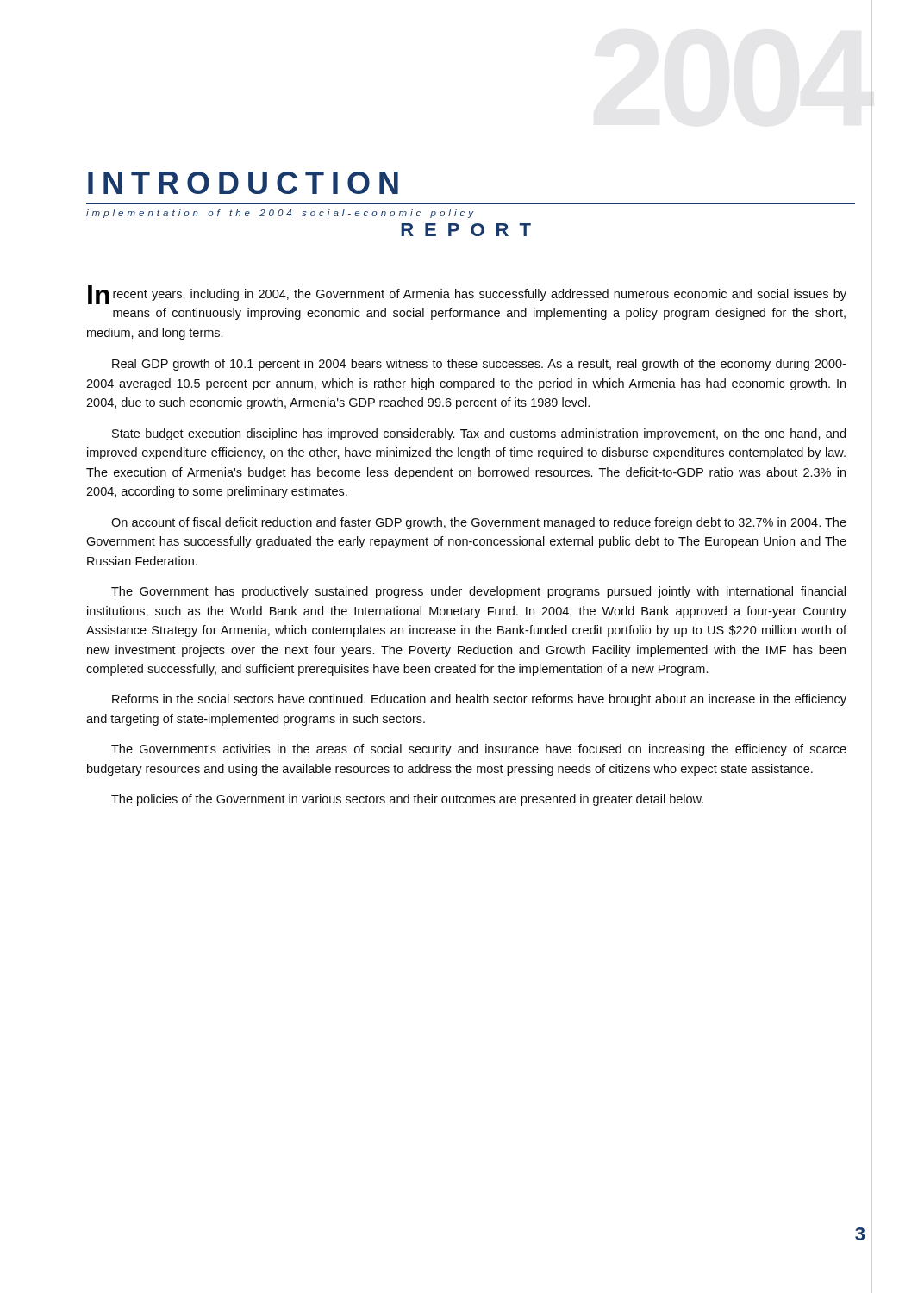Locate the text block that reads "On account of fiscal deficit reduction and faster"

[466, 542]
